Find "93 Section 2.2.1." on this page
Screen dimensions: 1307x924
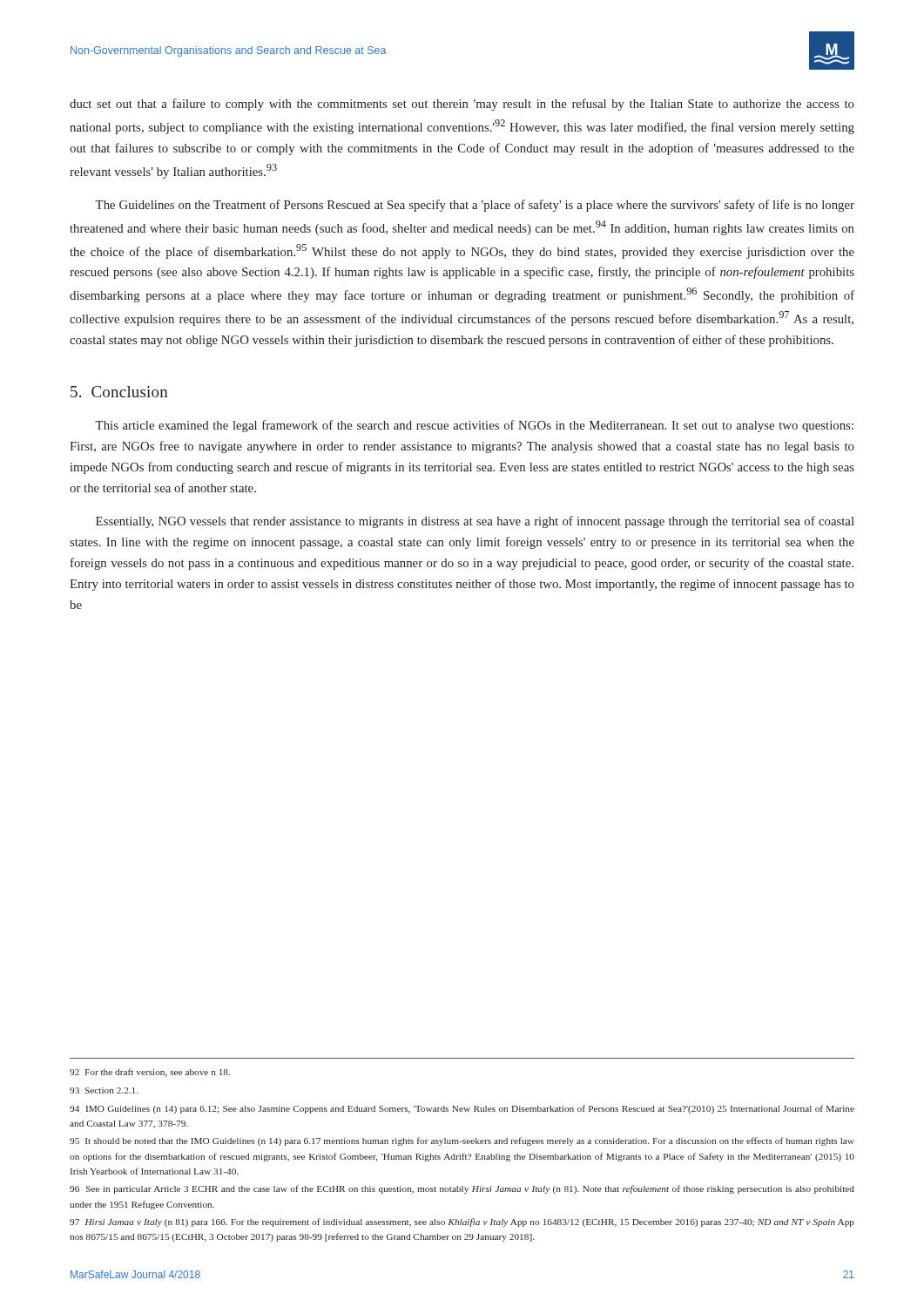[x=104, y=1090]
